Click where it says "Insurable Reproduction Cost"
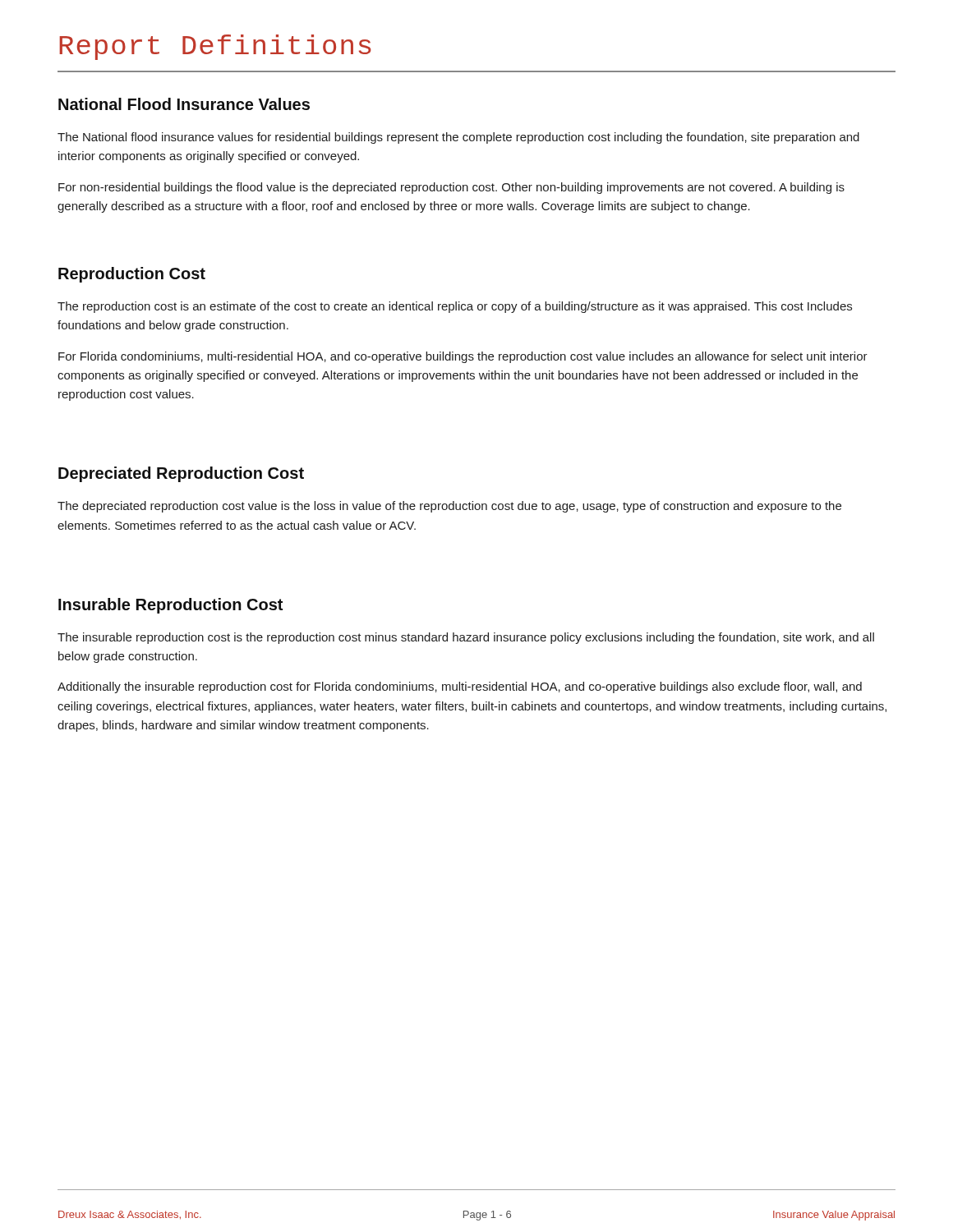Image resolution: width=953 pixels, height=1232 pixels. pyautogui.click(x=170, y=604)
